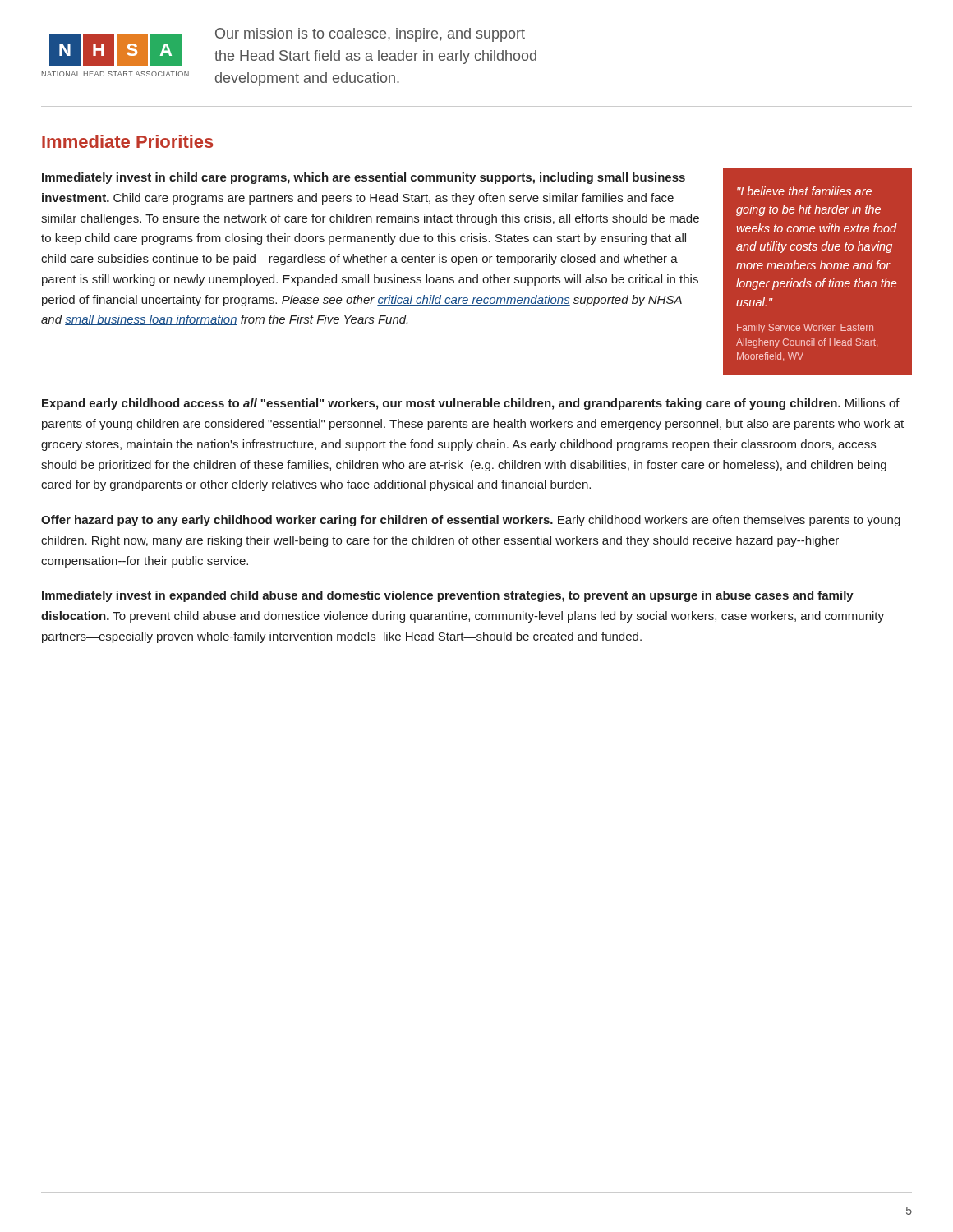This screenshot has width=953, height=1232.
Task: Point to the block beginning "Expand early childhood"
Action: click(472, 444)
